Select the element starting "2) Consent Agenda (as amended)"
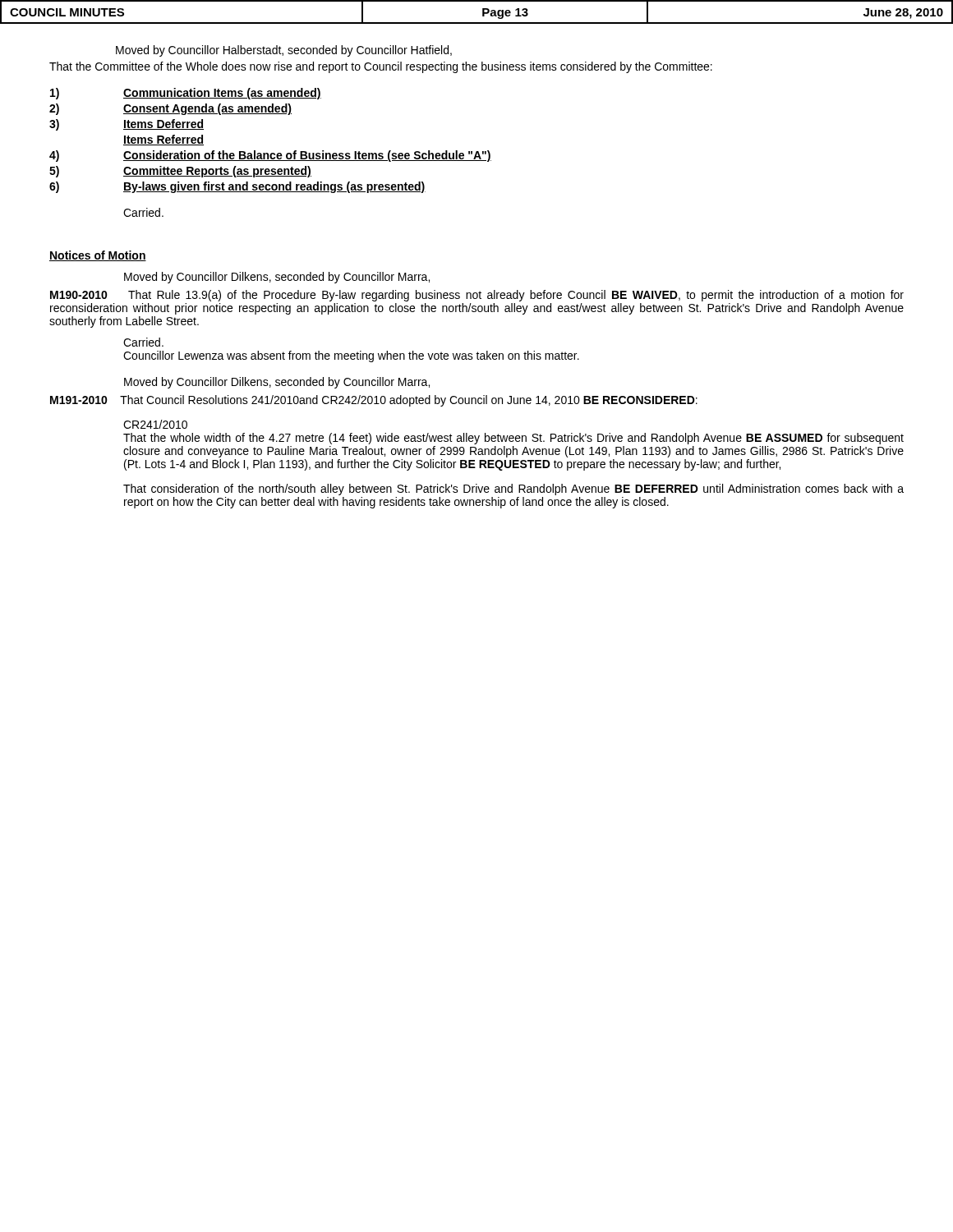The image size is (953, 1232). coord(170,108)
